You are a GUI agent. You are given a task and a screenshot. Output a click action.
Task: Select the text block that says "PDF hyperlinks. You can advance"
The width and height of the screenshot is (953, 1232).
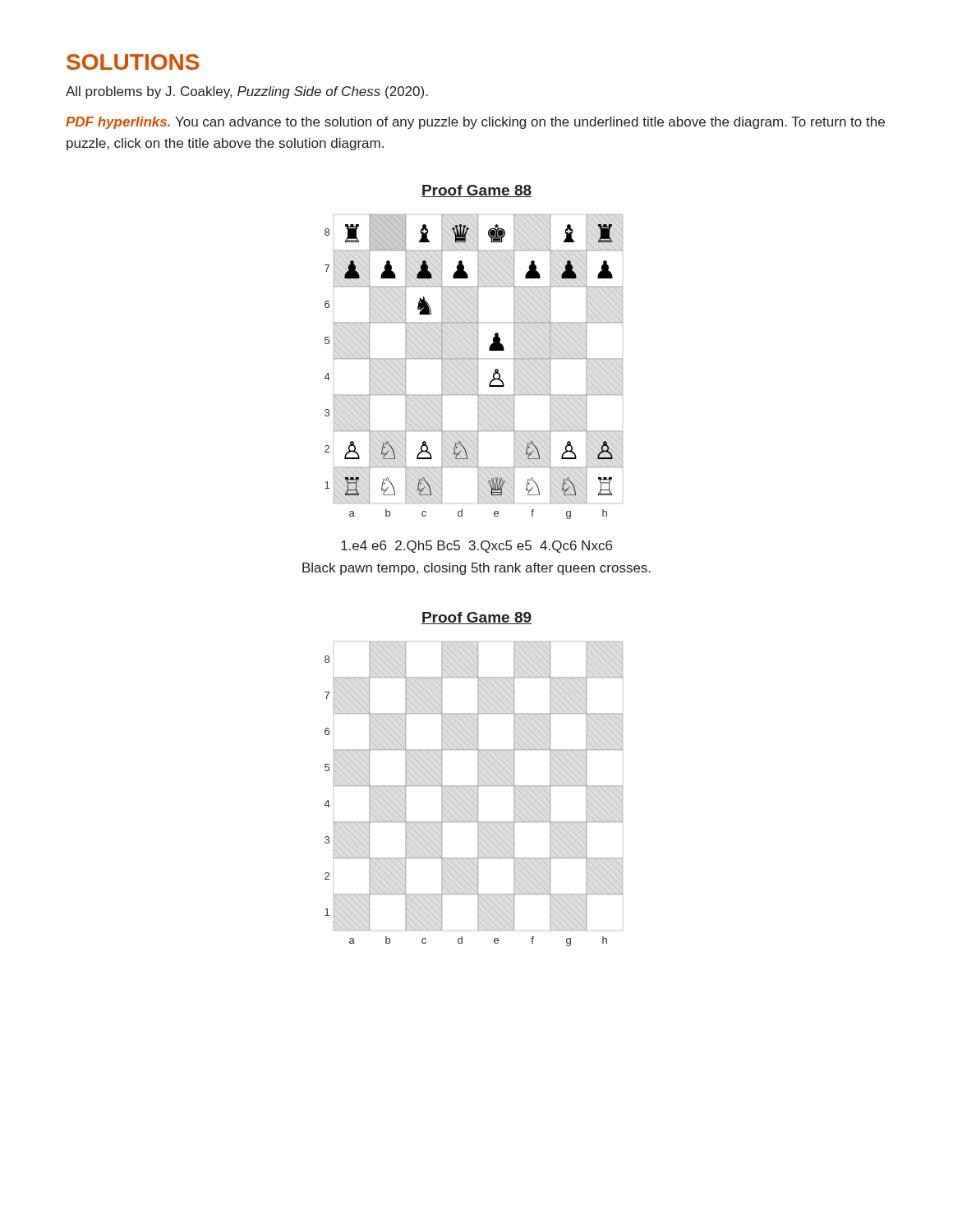pyautogui.click(x=476, y=133)
